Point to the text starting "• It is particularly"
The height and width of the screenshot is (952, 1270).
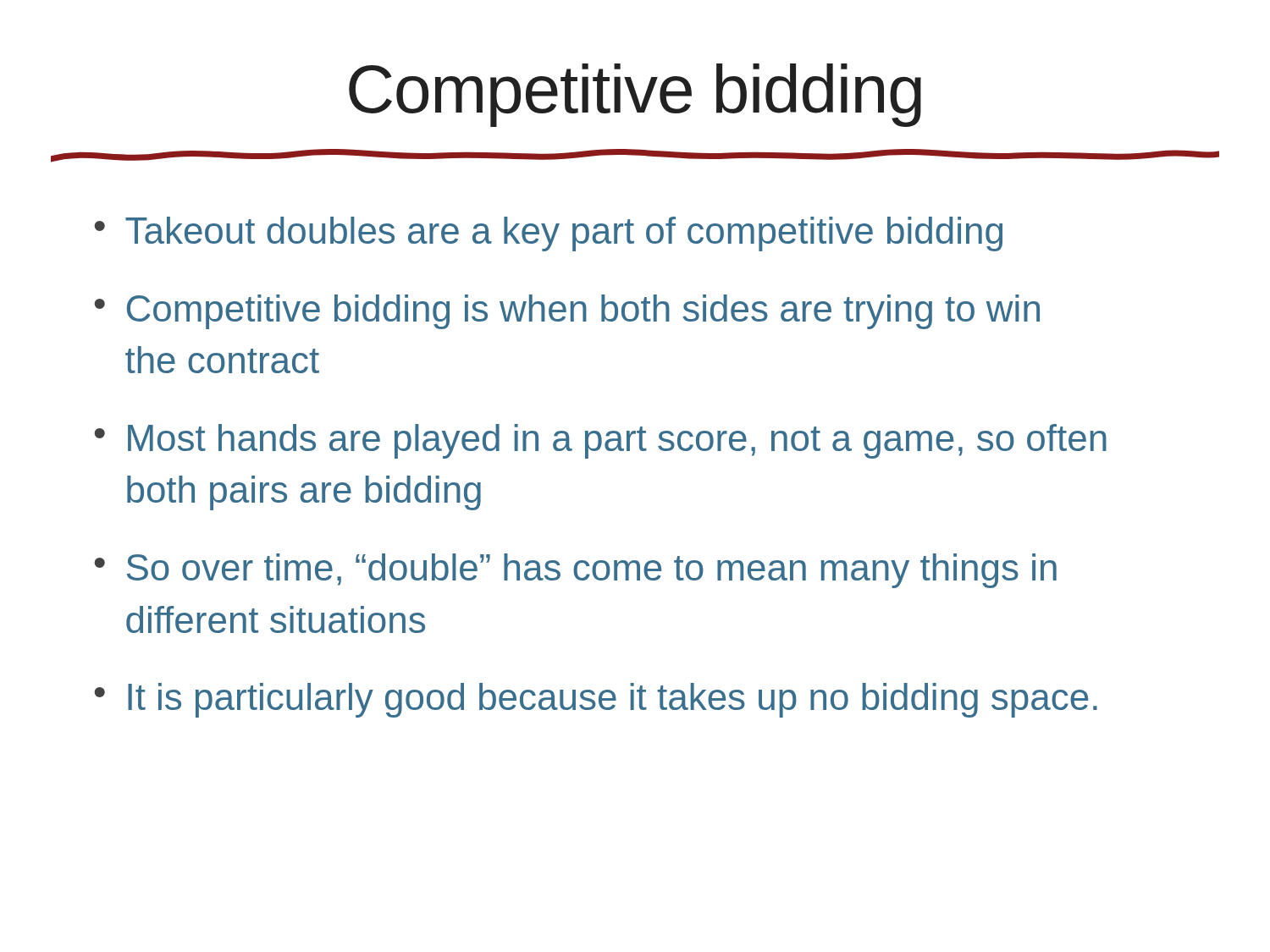click(x=597, y=697)
